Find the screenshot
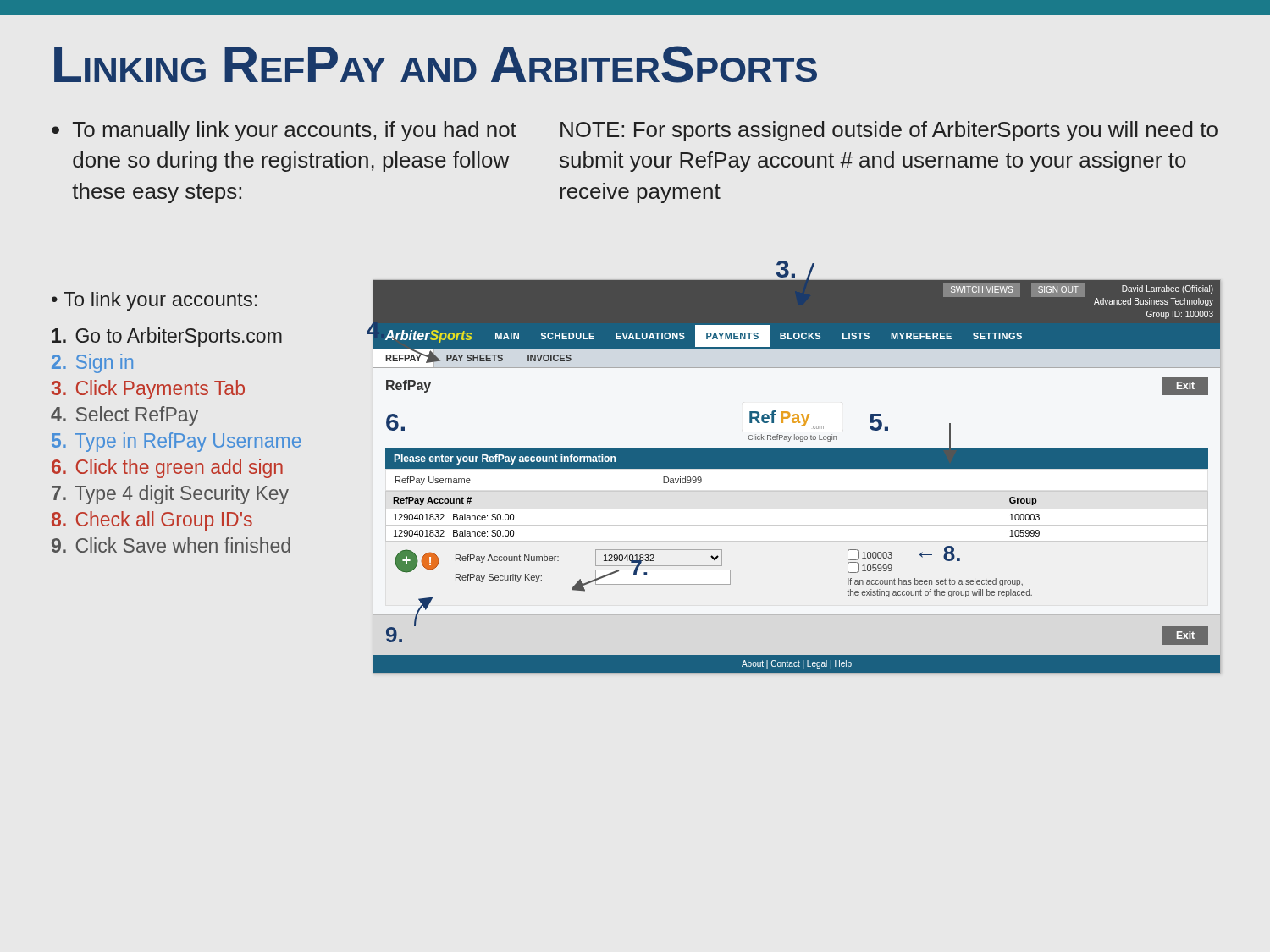Image resolution: width=1270 pixels, height=952 pixels. coord(800,476)
